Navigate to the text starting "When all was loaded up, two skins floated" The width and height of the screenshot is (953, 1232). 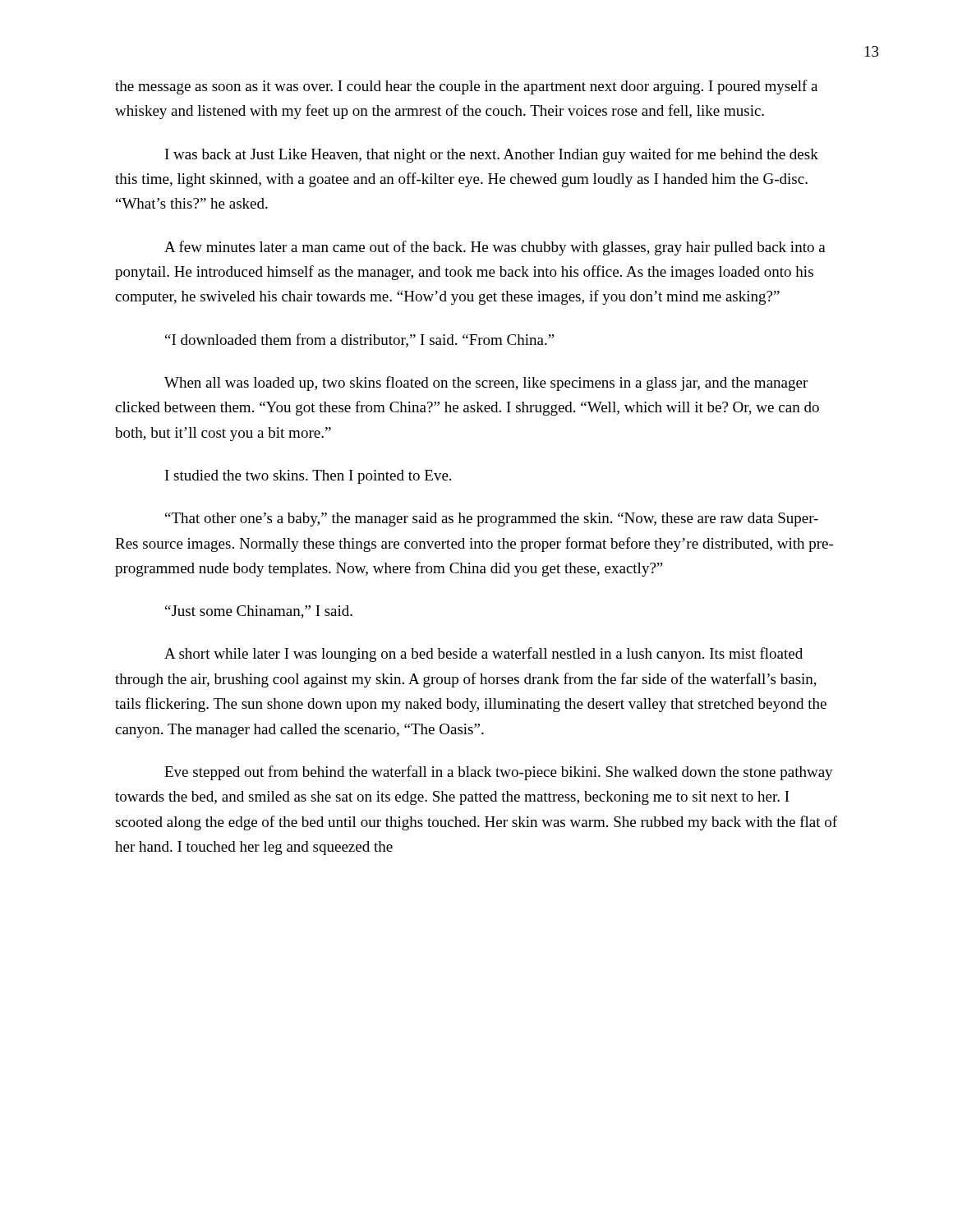(476, 408)
